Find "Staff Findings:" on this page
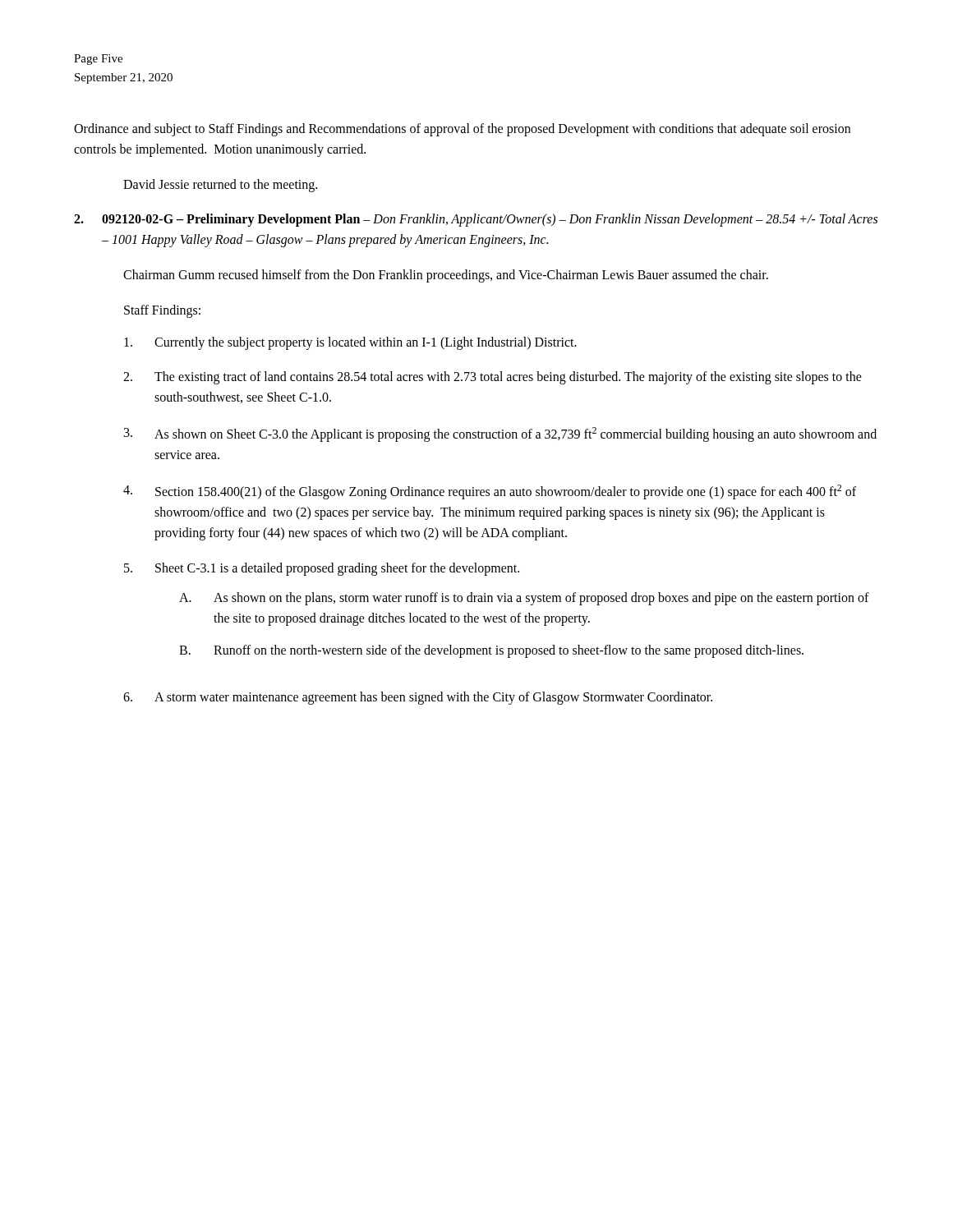The width and height of the screenshot is (953, 1232). point(162,310)
